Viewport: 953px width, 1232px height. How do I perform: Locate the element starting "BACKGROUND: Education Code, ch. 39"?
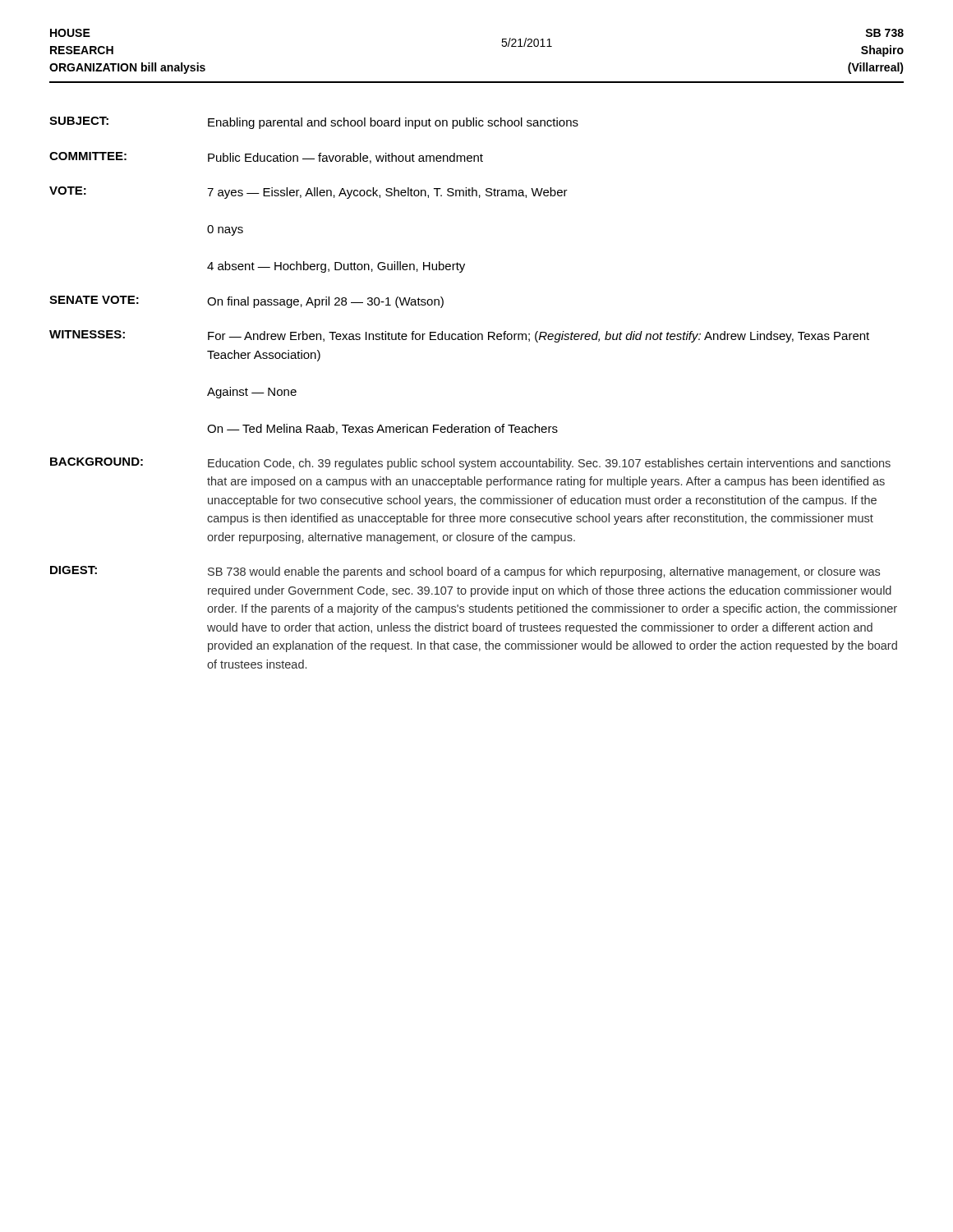476,500
